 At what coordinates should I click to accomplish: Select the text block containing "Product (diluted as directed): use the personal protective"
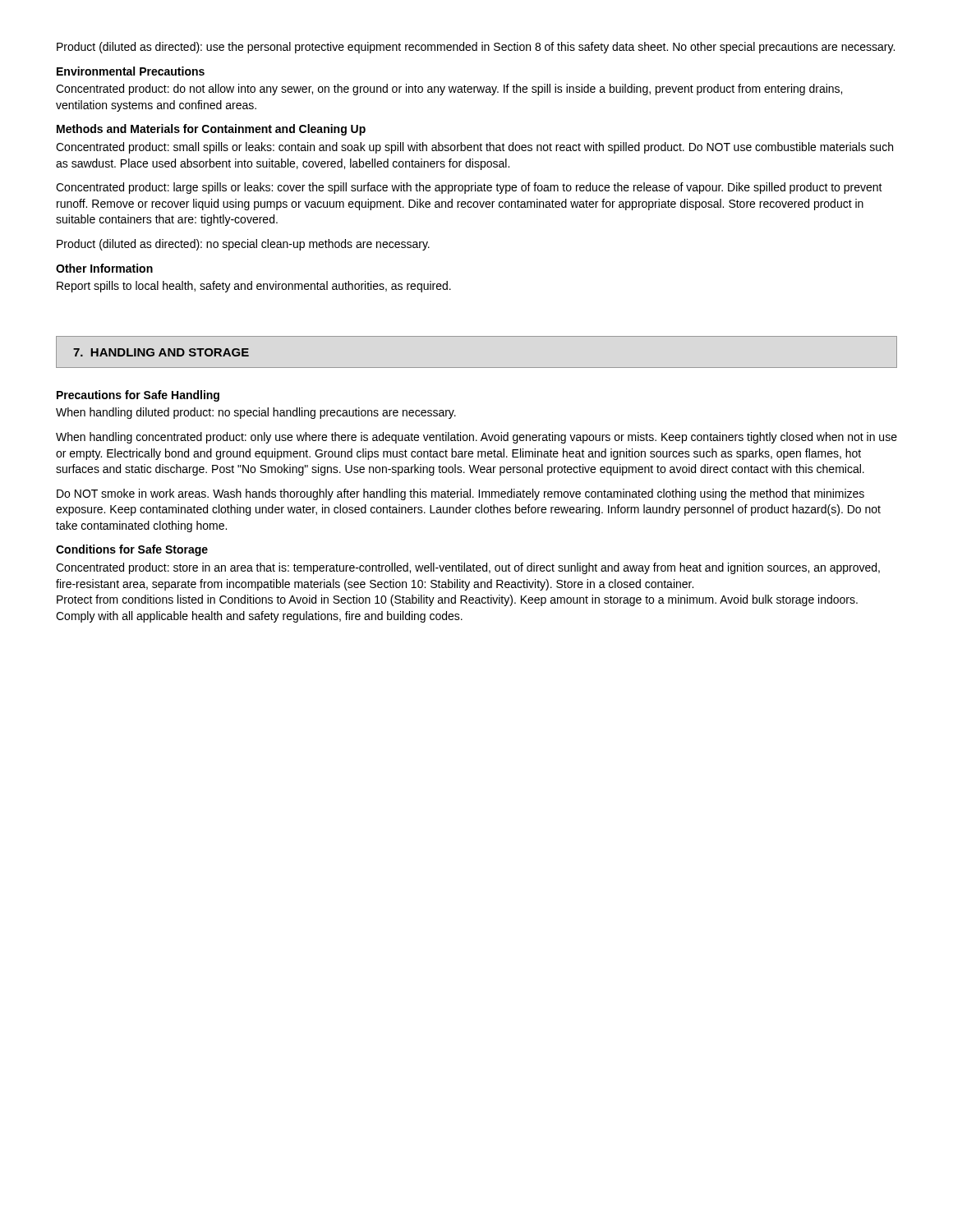point(476,47)
